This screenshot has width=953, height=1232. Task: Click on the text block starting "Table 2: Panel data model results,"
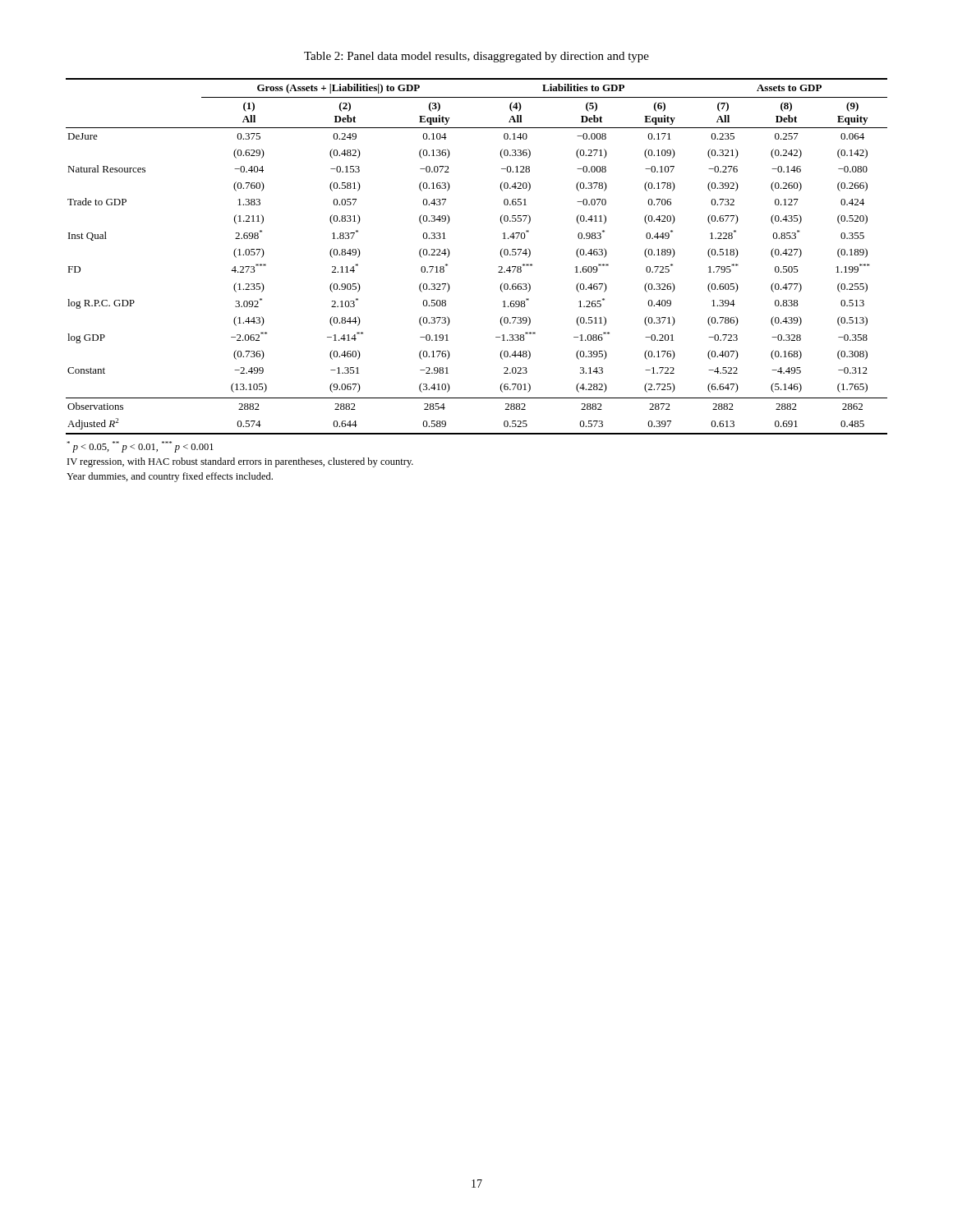[x=476, y=56]
